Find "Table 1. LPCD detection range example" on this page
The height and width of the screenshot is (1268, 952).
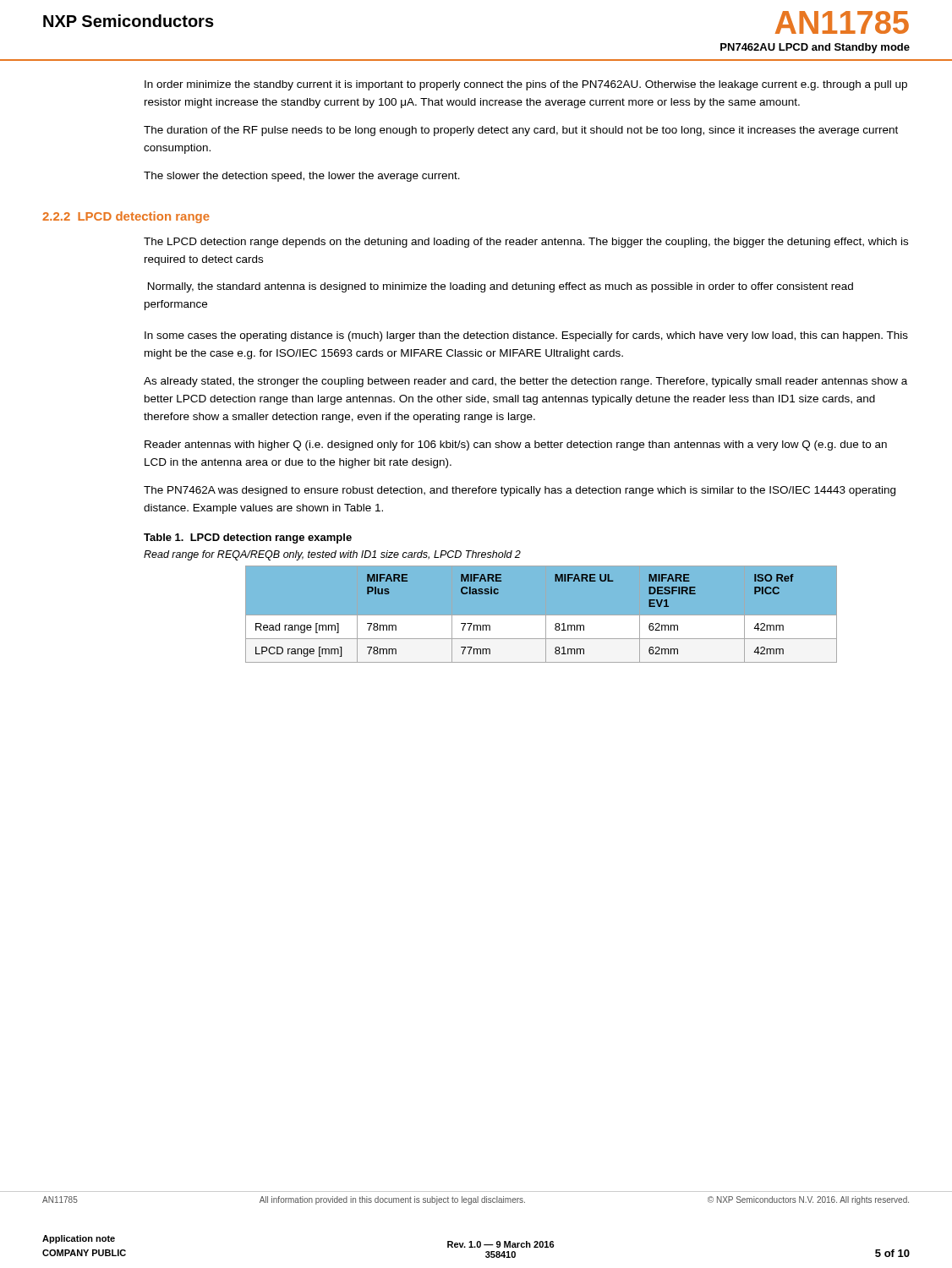[x=248, y=537]
